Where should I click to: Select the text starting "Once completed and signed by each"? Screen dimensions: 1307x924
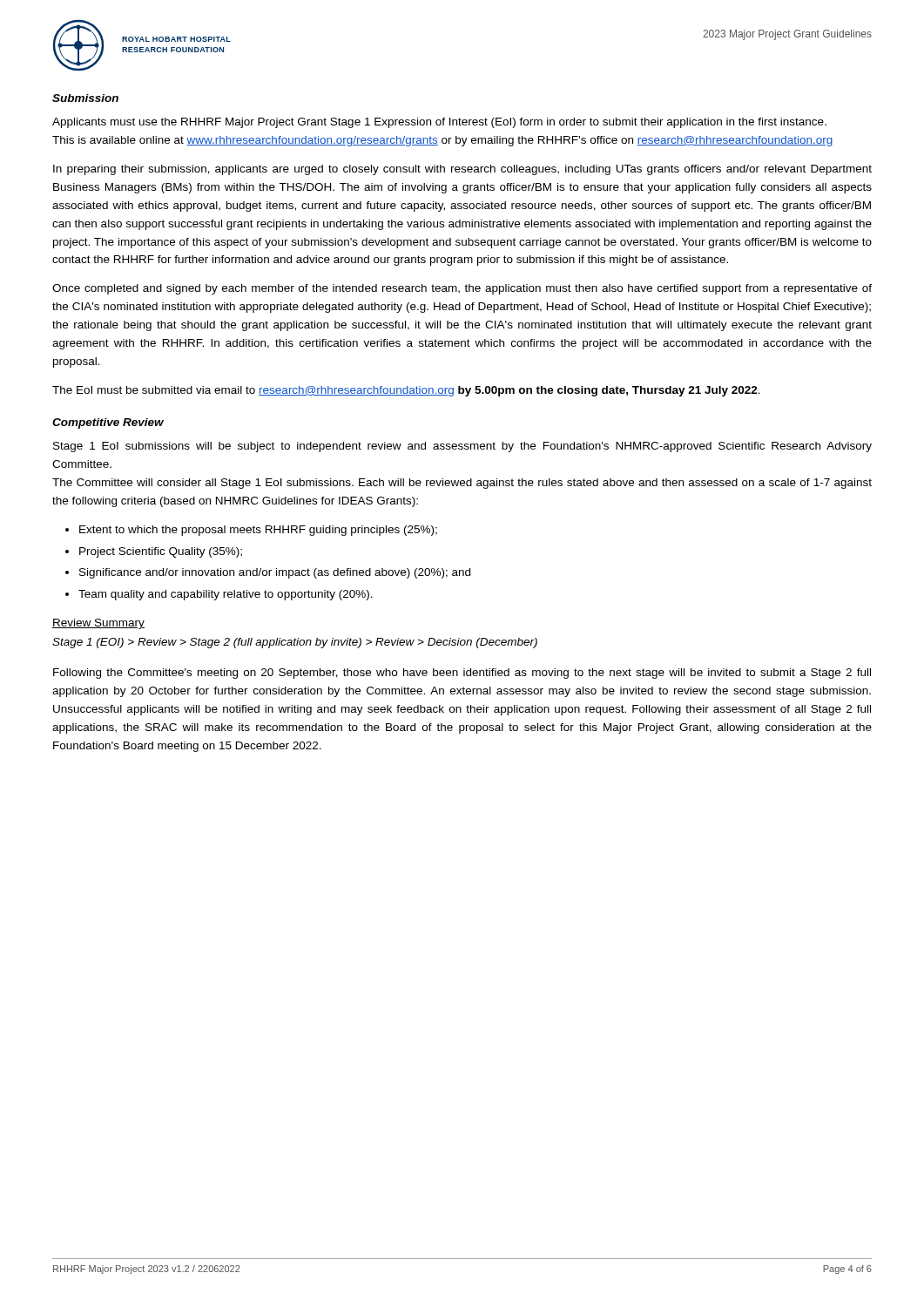(462, 325)
